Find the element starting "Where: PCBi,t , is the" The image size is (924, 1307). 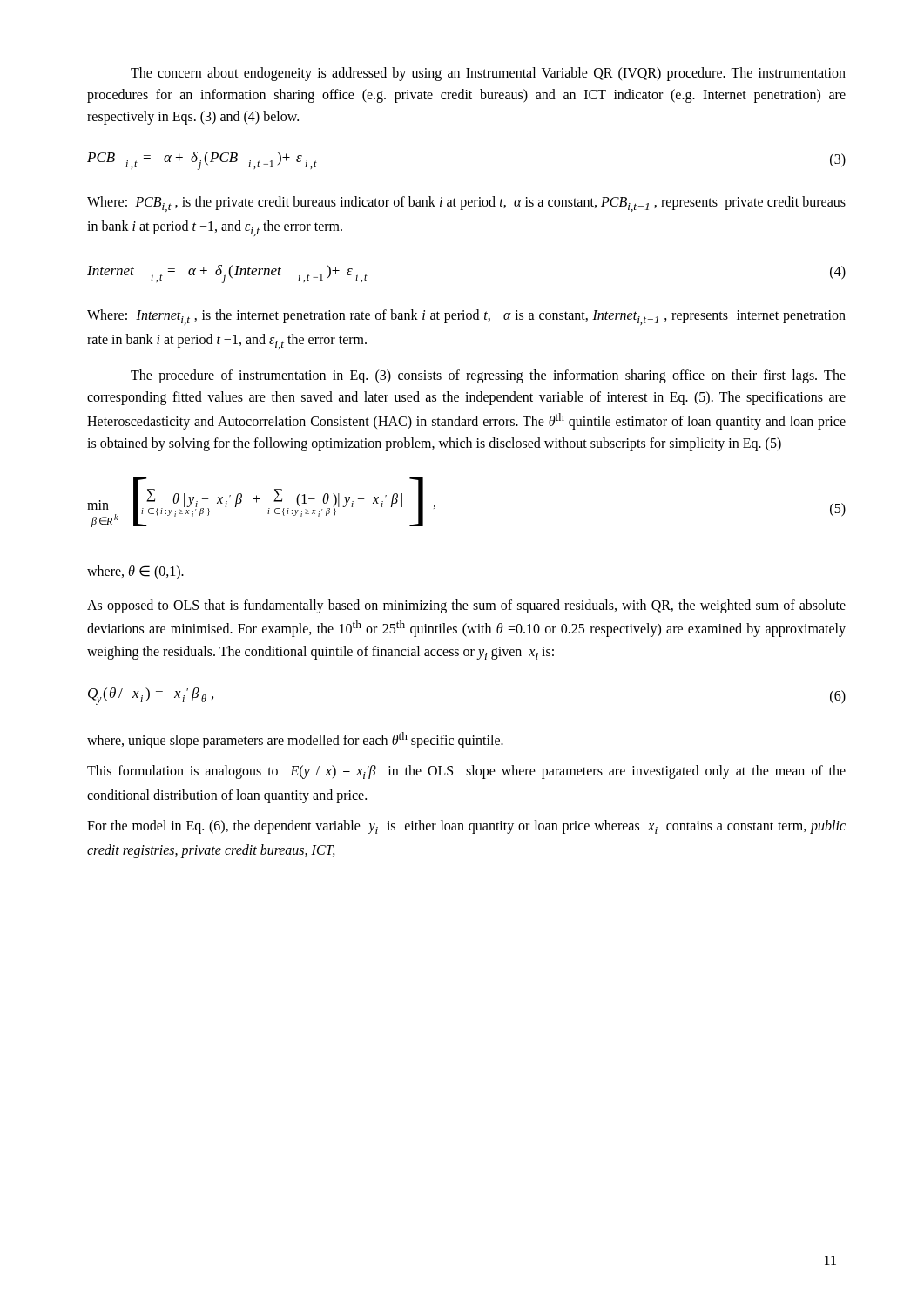[466, 216]
